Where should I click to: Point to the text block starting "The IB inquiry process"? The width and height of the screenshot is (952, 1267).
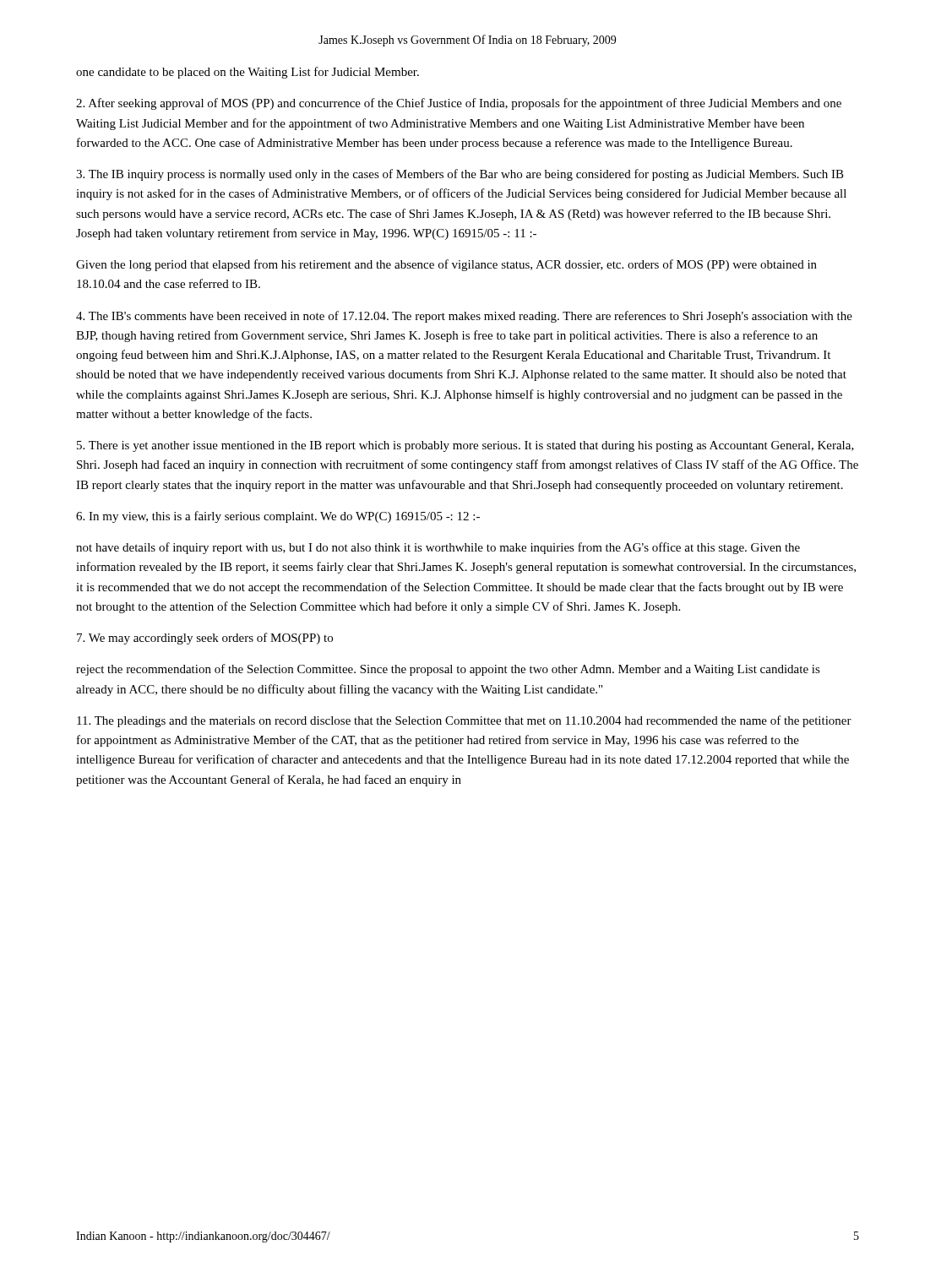pos(461,203)
